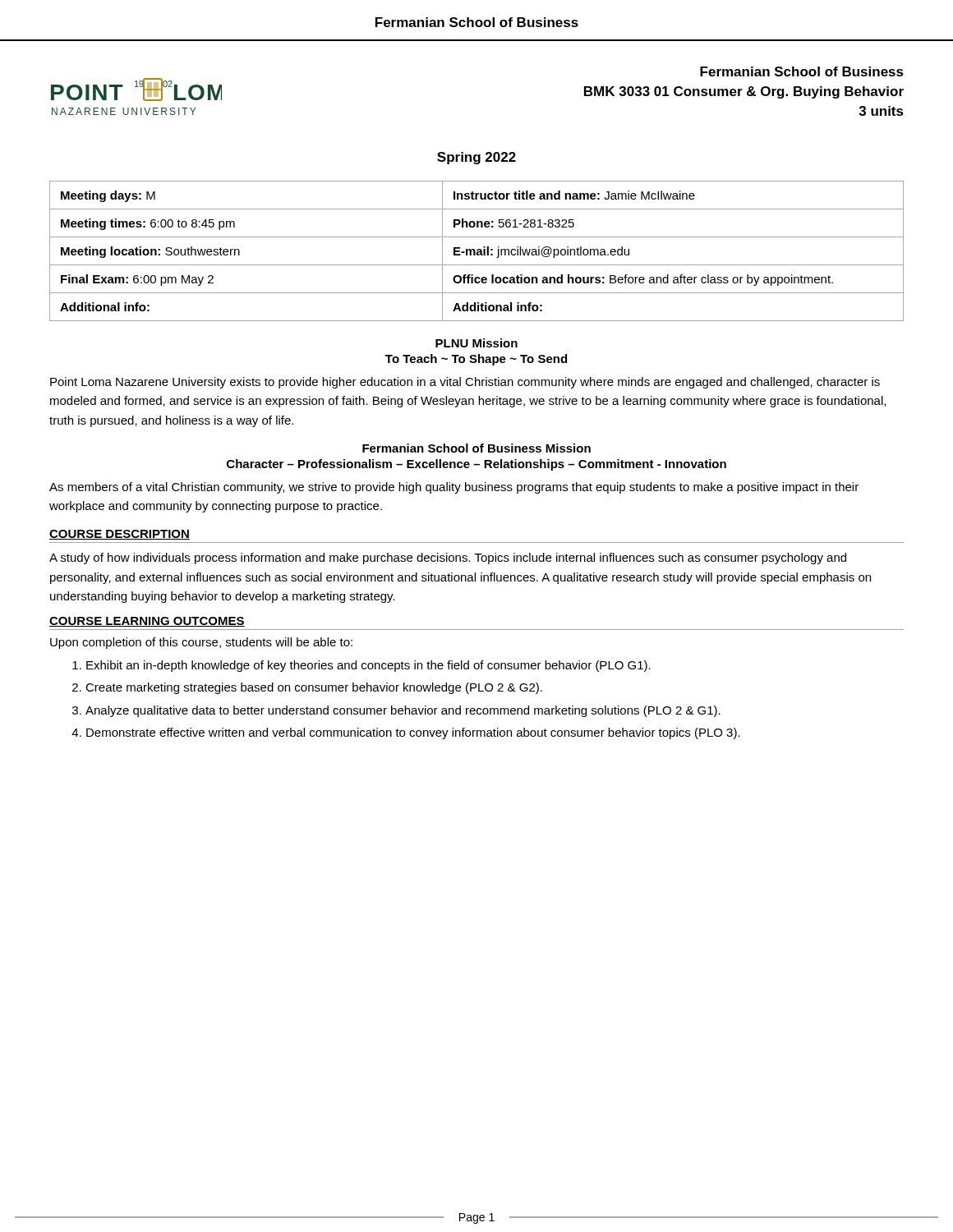Viewport: 953px width, 1232px height.
Task: Click on the section header containing "To Teach ~ To Shape ~ To Send"
Action: point(476,359)
